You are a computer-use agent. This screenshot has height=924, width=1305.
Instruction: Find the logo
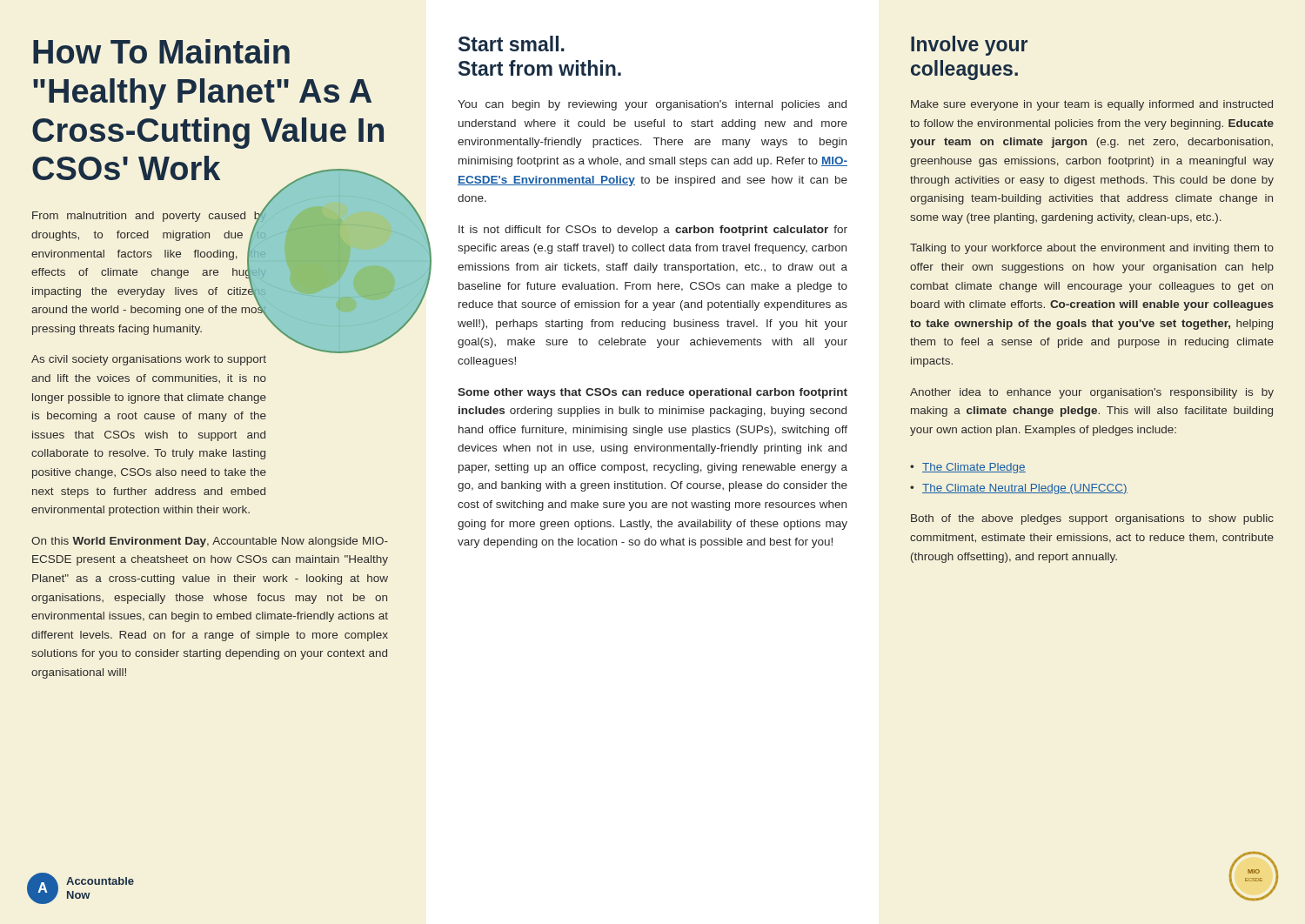tap(1254, 878)
